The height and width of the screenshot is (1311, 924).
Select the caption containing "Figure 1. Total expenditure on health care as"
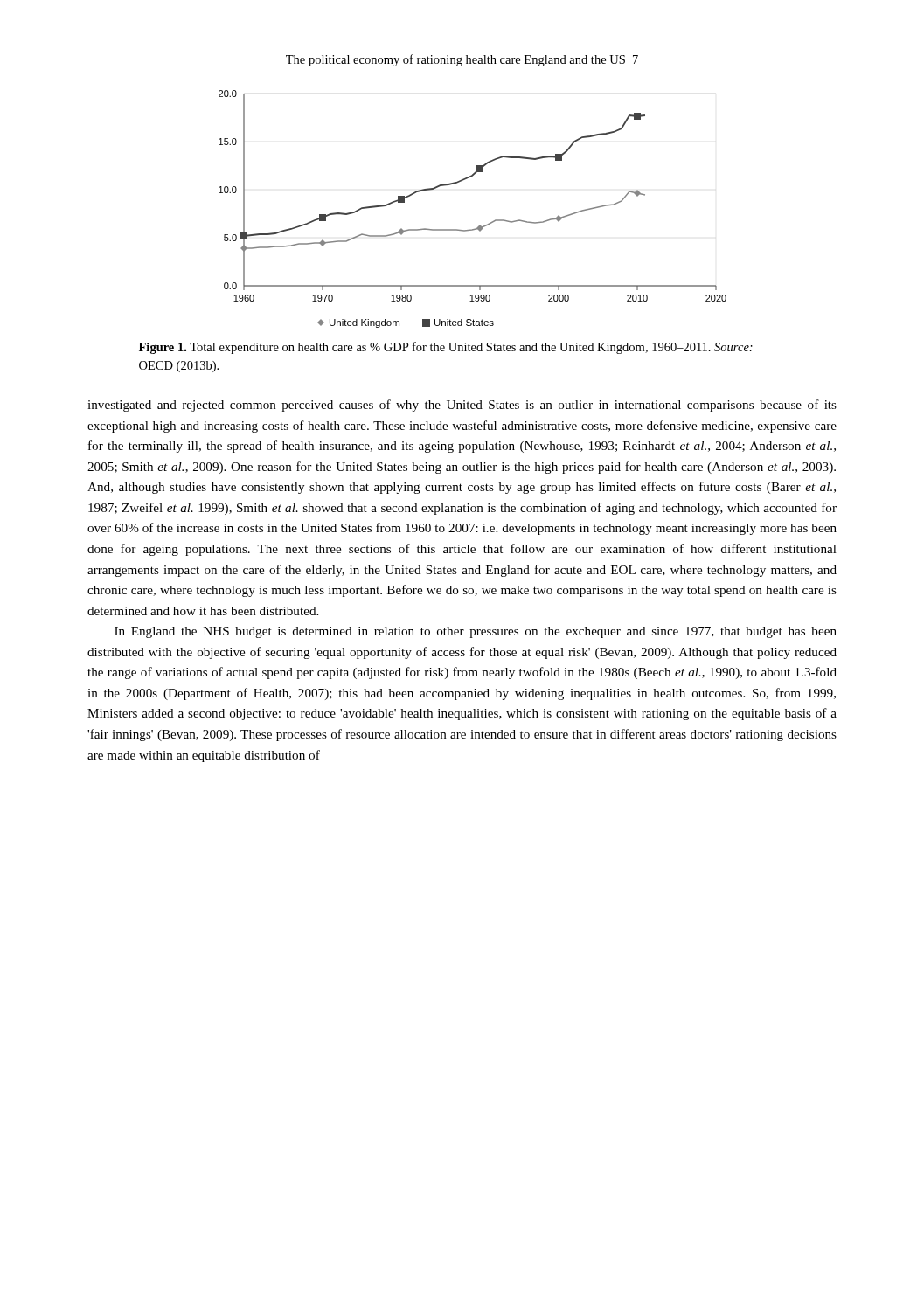[x=446, y=356]
